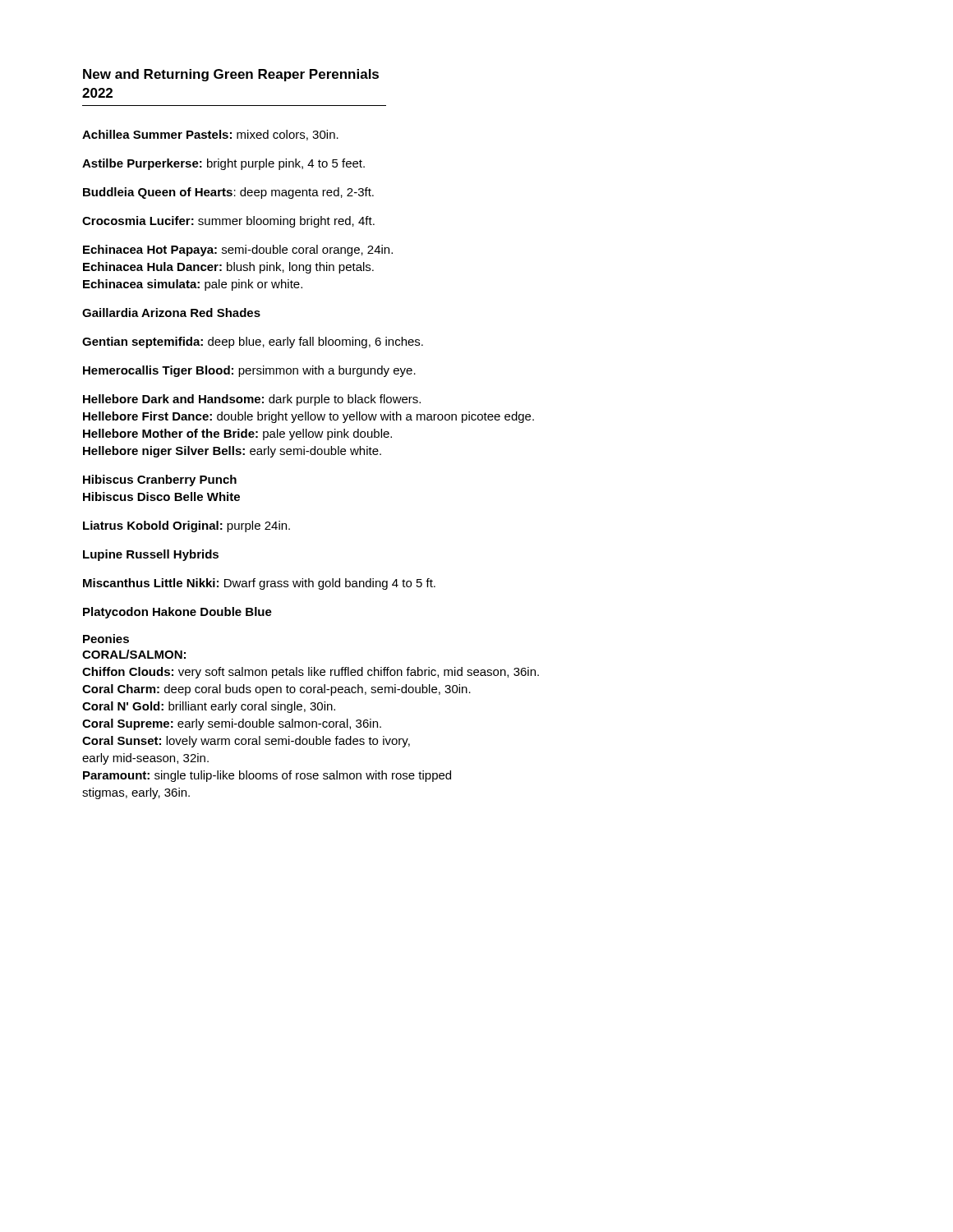953x1232 pixels.
Task: Select the list item containing "Platycodon Hakone Double Blue"
Action: tap(177, 611)
